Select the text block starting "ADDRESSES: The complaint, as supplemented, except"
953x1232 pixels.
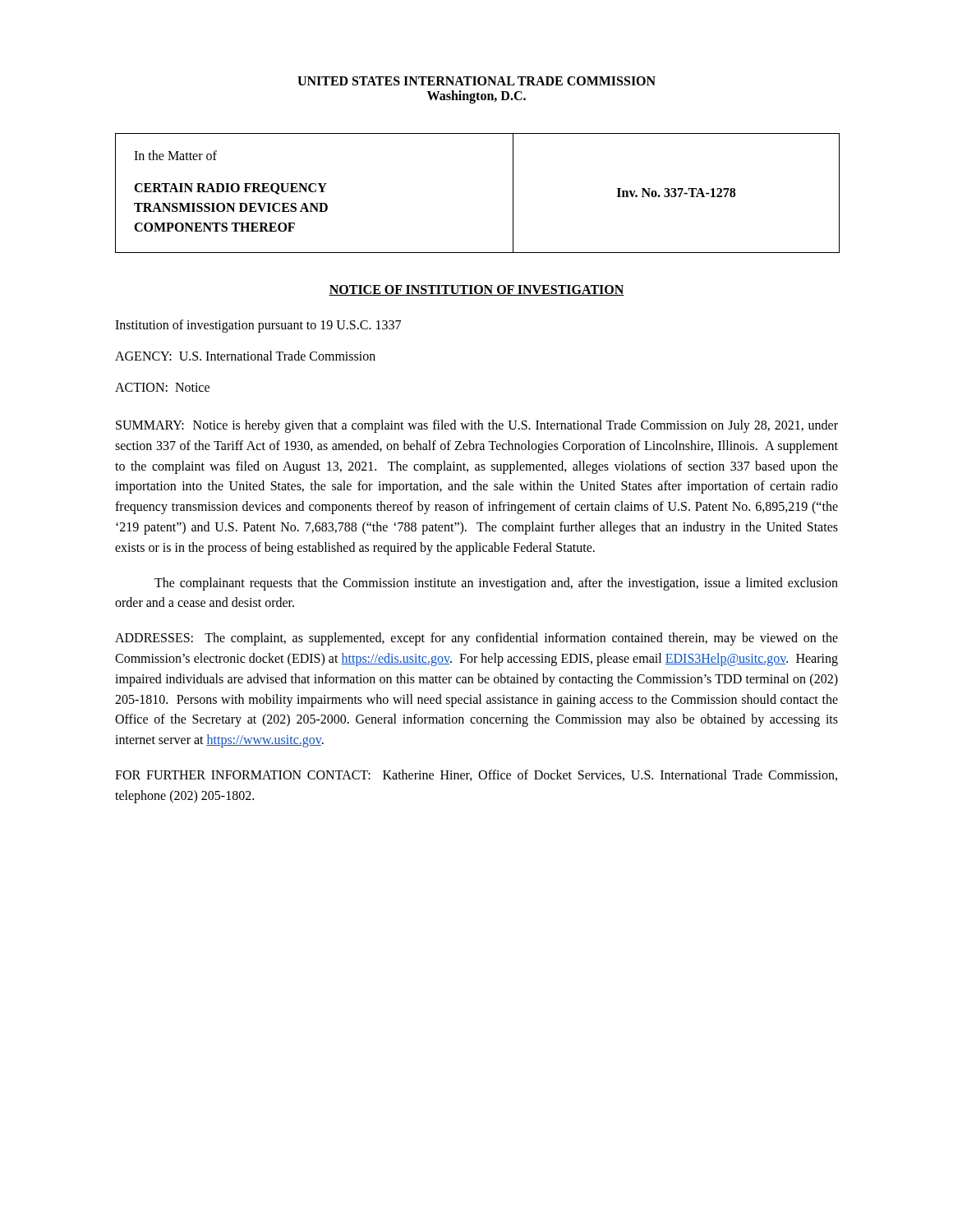[x=476, y=689]
